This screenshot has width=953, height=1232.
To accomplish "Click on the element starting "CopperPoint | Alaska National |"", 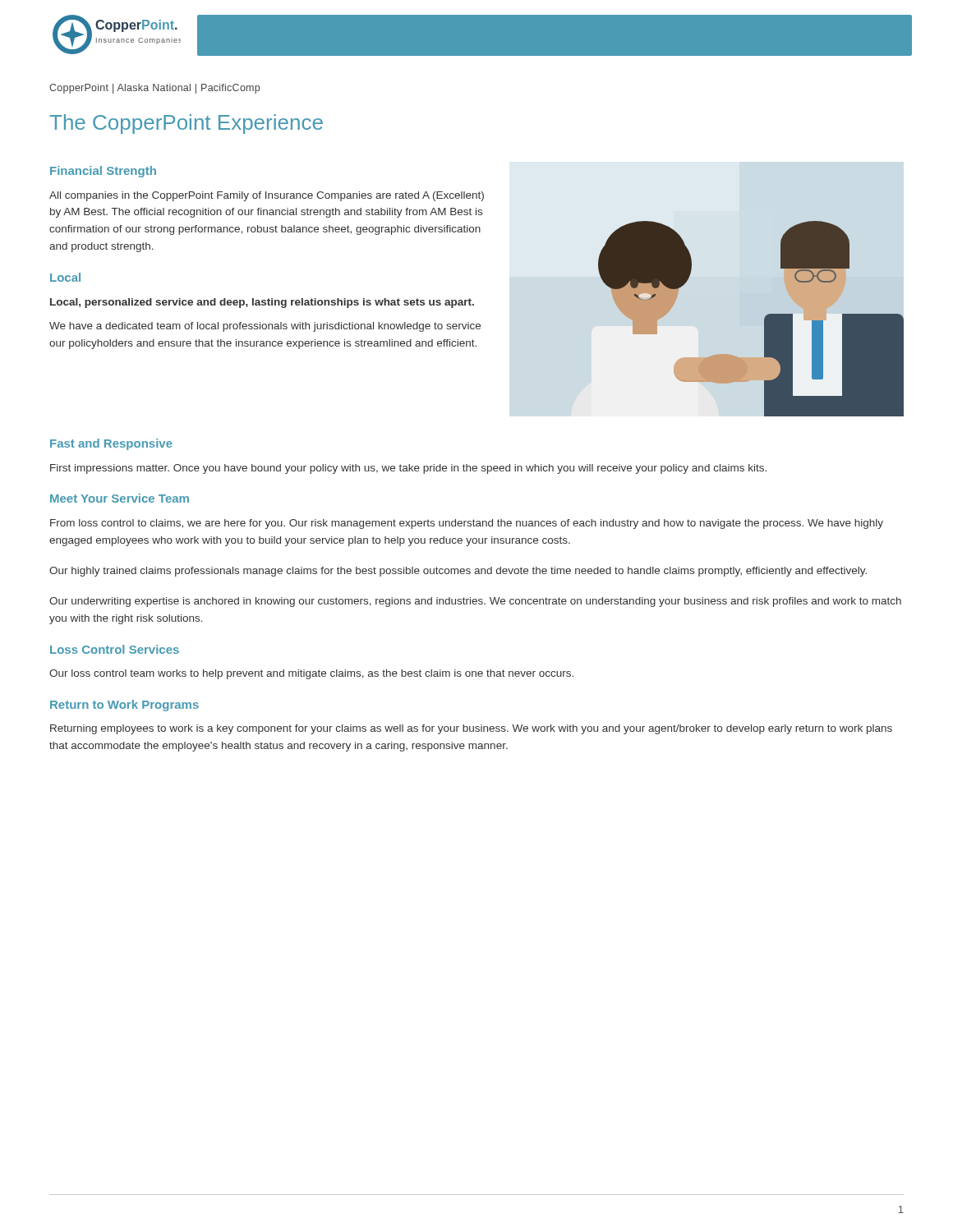I will coord(155,88).
